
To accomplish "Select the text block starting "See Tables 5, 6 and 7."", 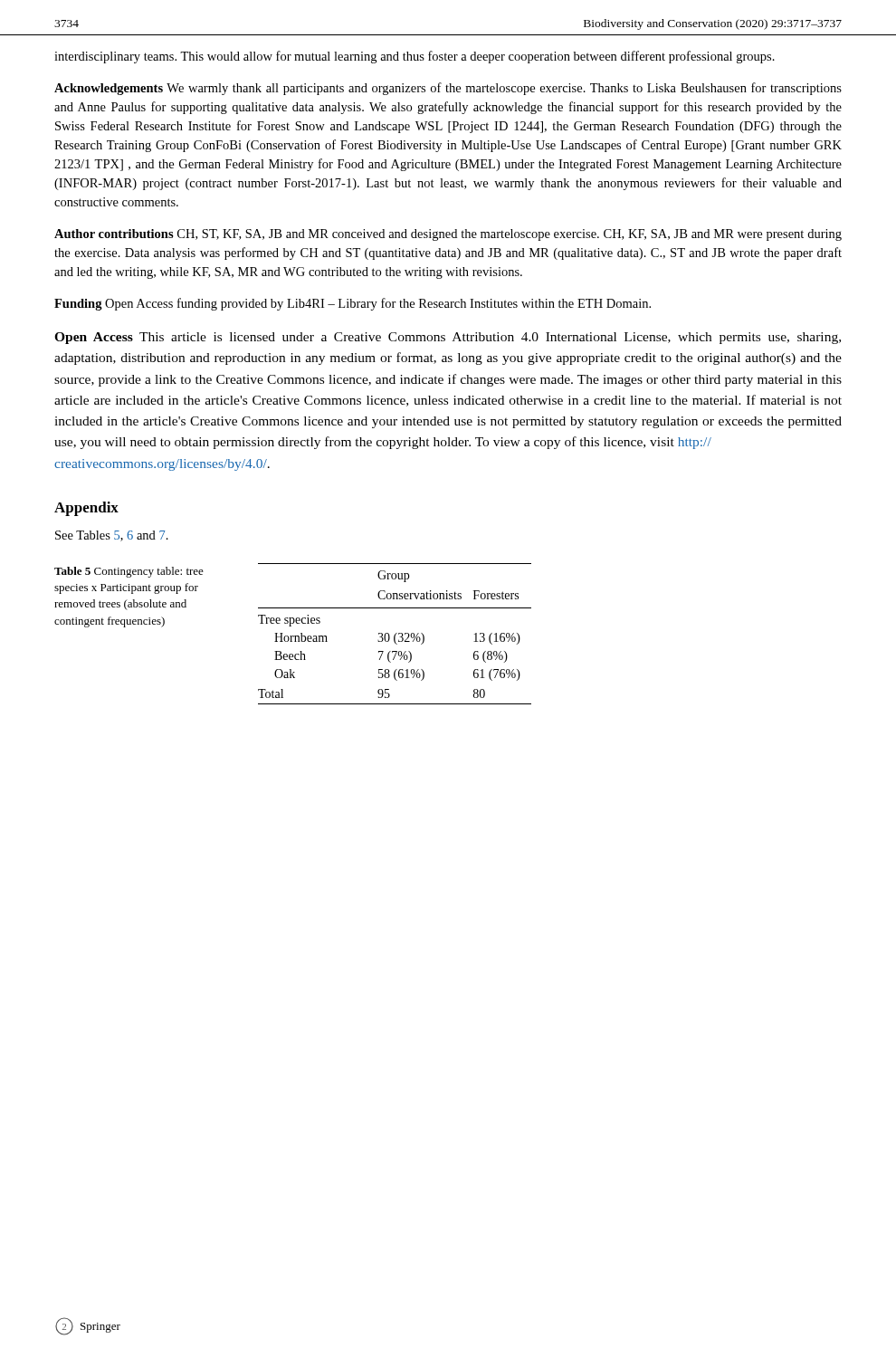I will (x=112, y=535).
